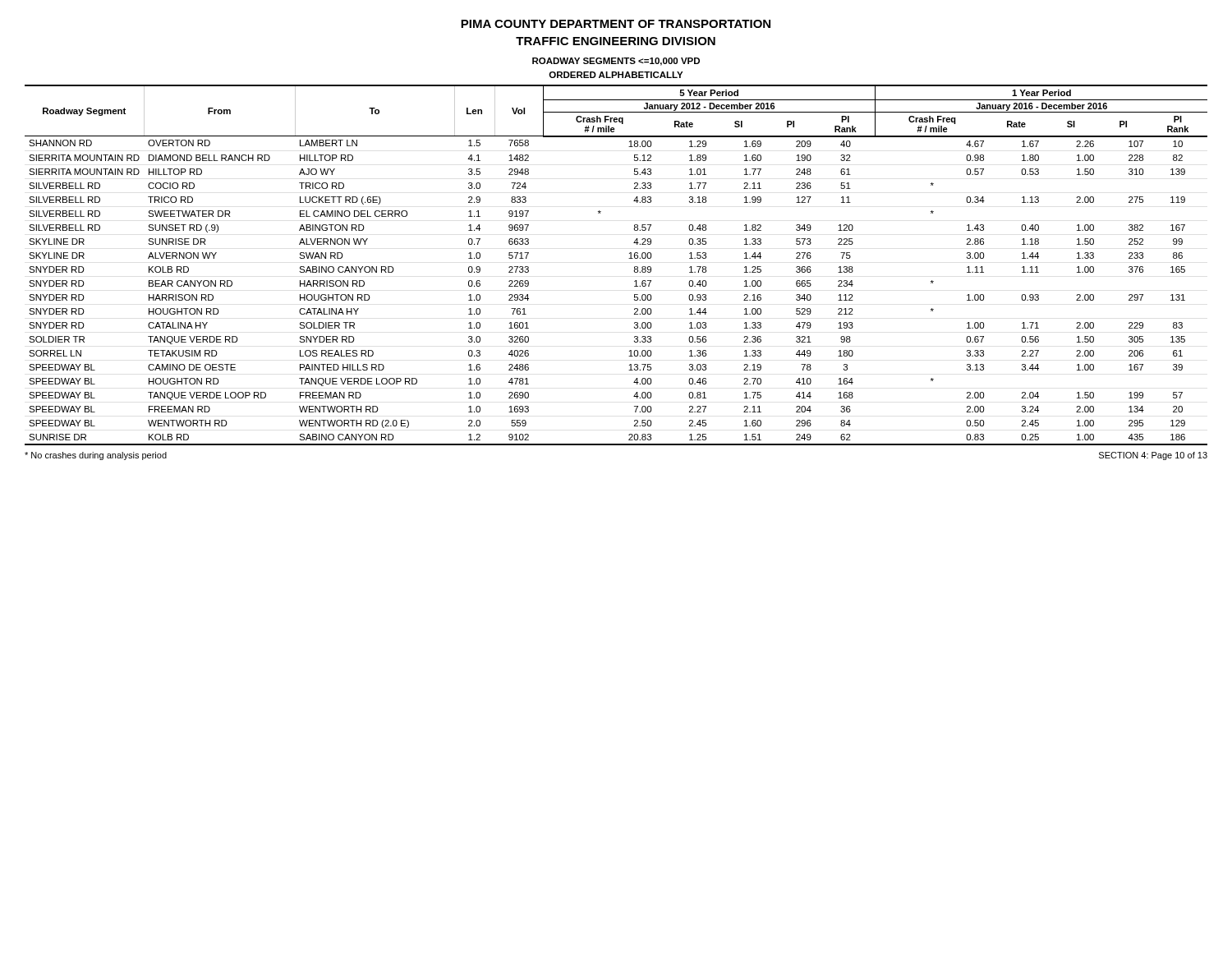Navigate to the passage starting "ROADWAY SEGMENTS <=10,000"
The image size is (1232, 953).
pyautogui.click(x=616, y=68)
